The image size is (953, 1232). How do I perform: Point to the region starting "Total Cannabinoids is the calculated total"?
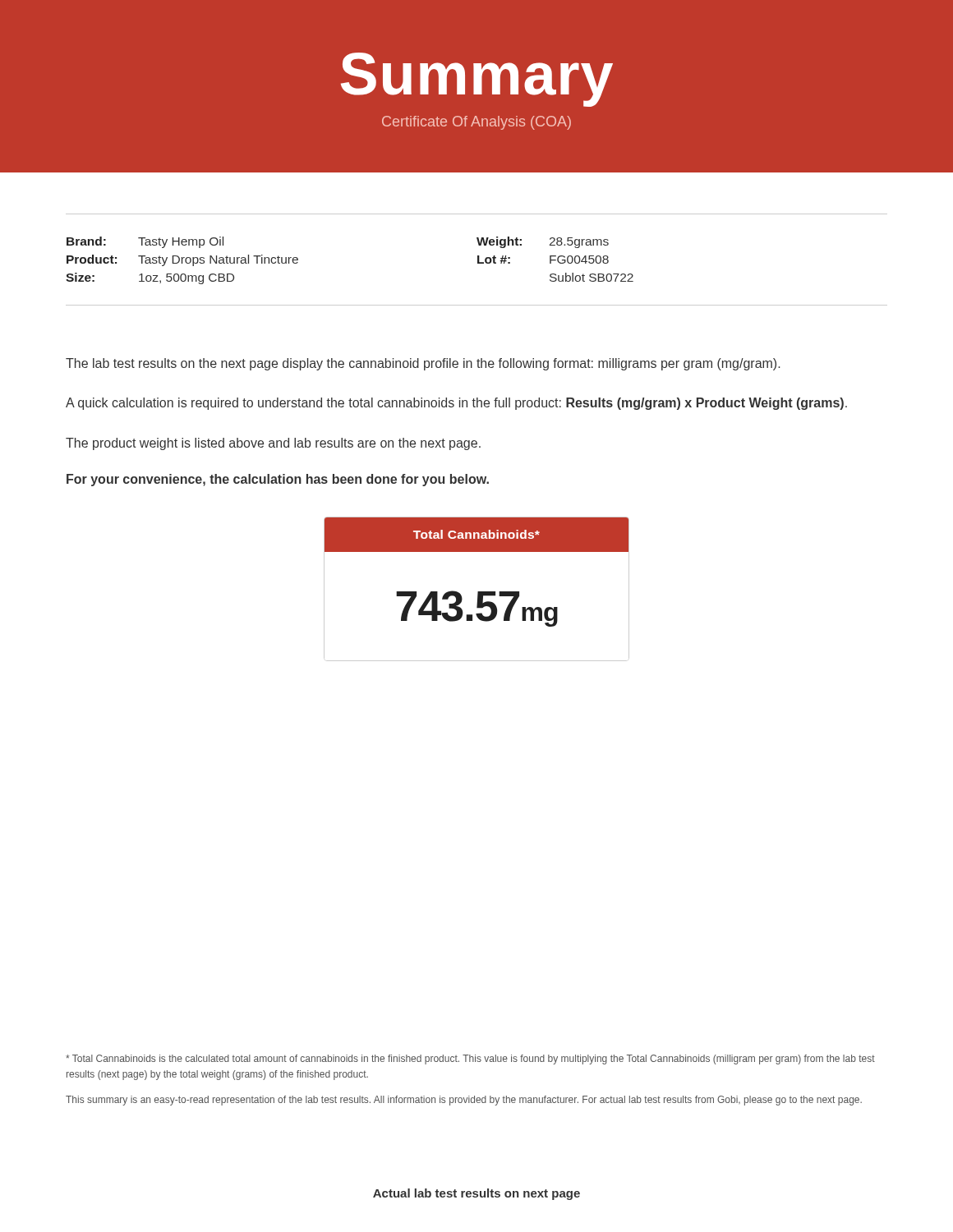470,1060
